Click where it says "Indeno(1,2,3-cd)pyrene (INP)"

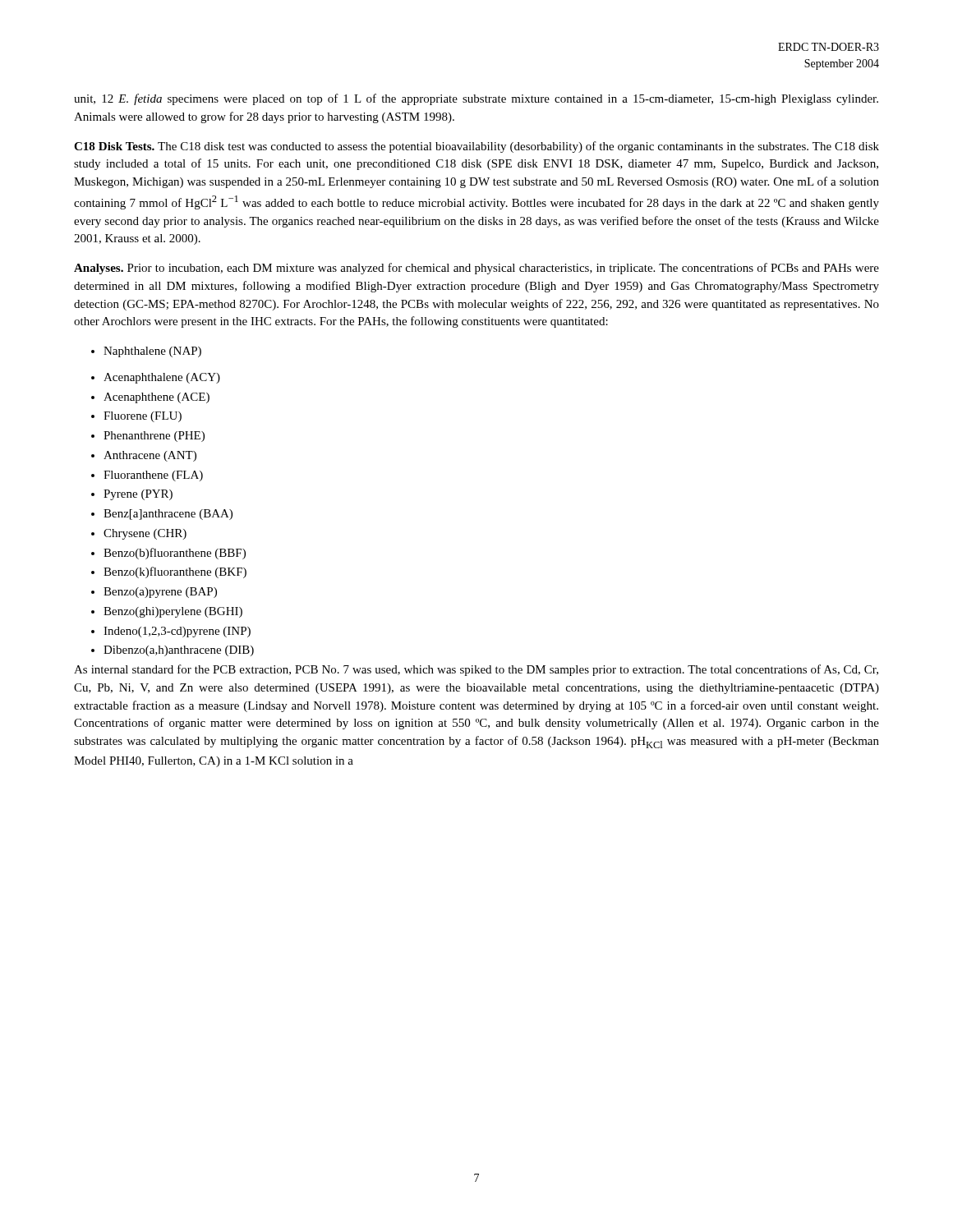(171, 632)
